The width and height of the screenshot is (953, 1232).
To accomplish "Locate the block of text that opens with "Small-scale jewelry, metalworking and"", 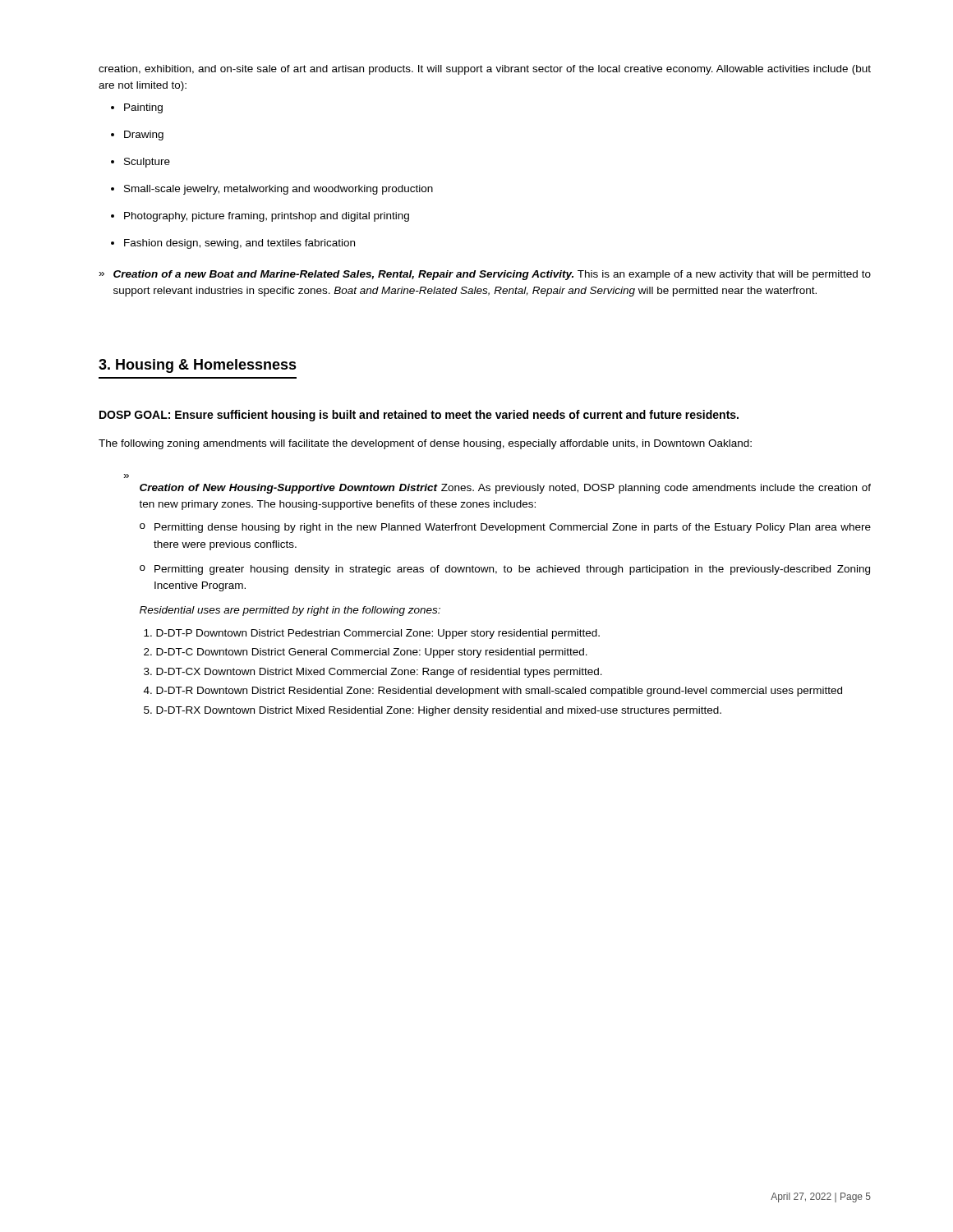I will pos(279,190).
